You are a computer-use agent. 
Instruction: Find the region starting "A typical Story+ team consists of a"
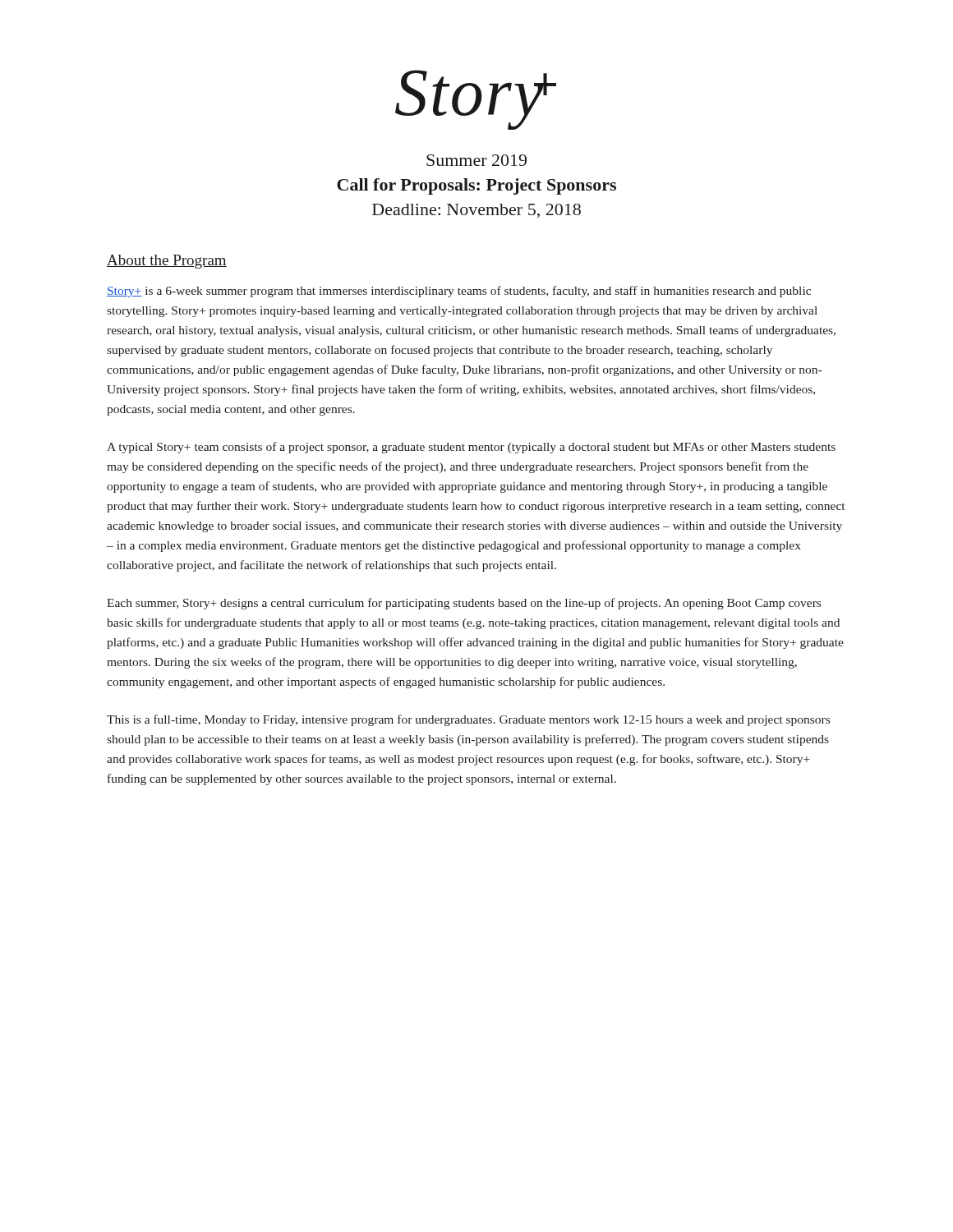click(x=476, y=506)
